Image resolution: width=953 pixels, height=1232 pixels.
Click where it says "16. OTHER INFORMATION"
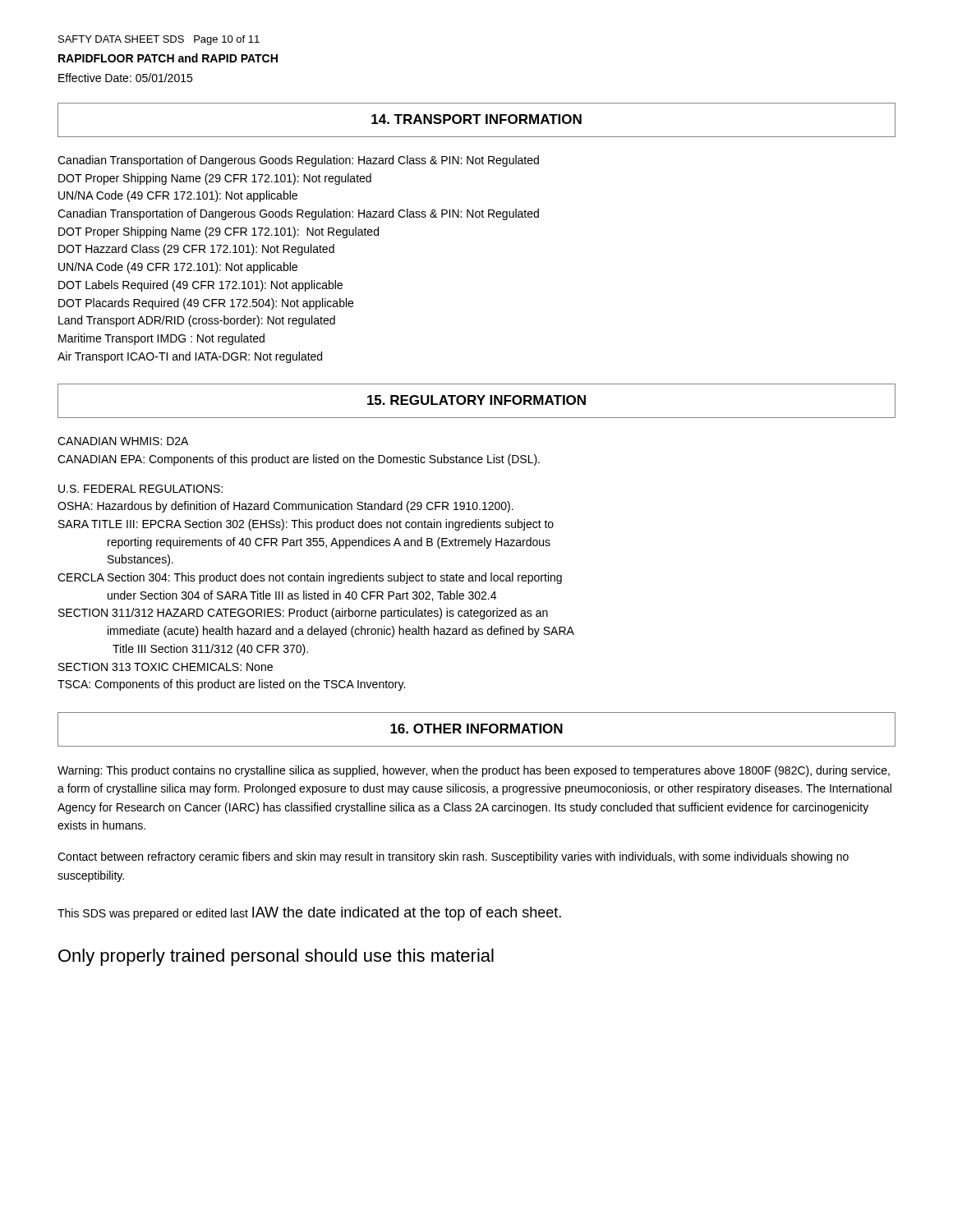point(476,729)
